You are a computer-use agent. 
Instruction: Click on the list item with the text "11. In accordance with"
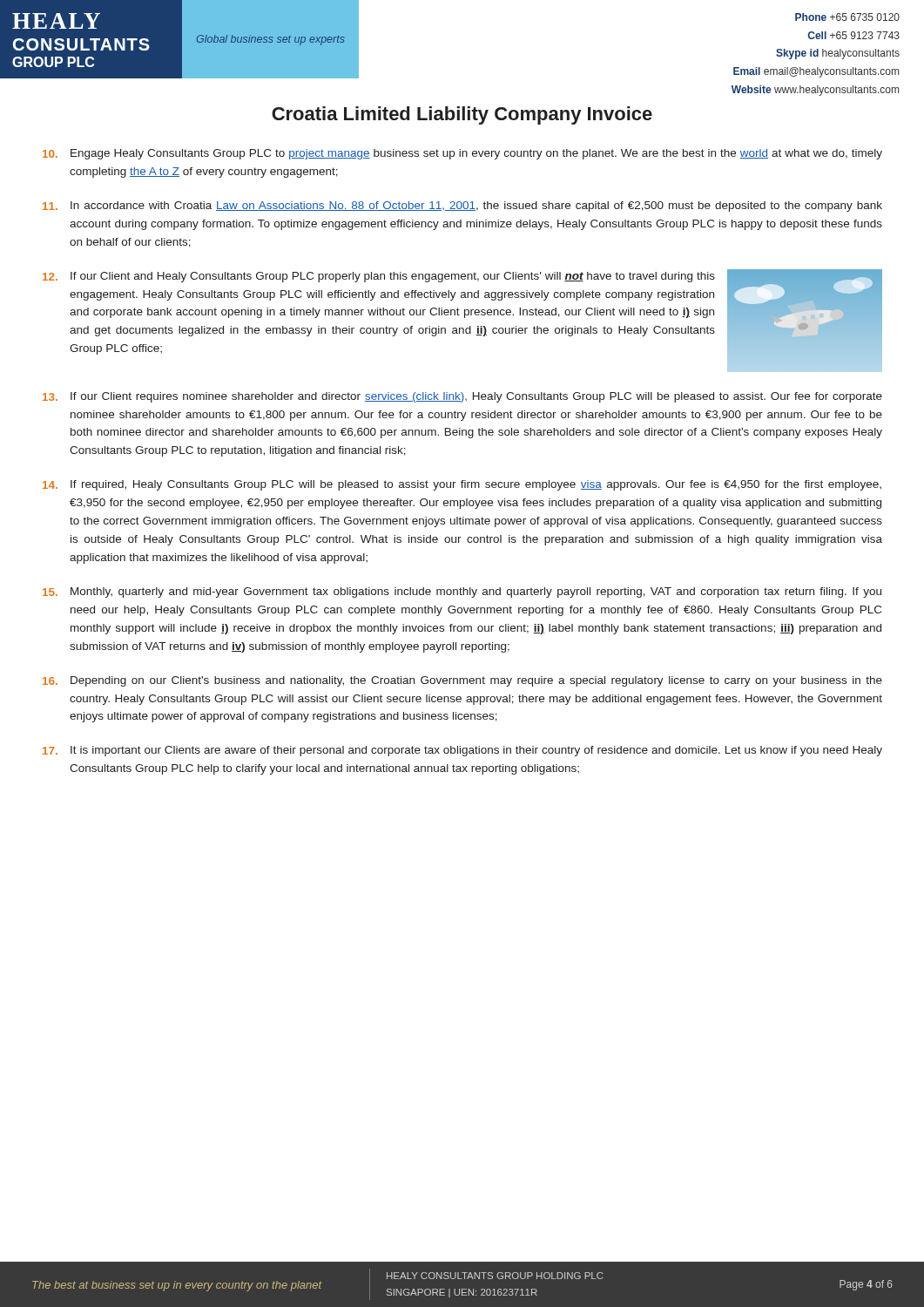tap(462, 224)
